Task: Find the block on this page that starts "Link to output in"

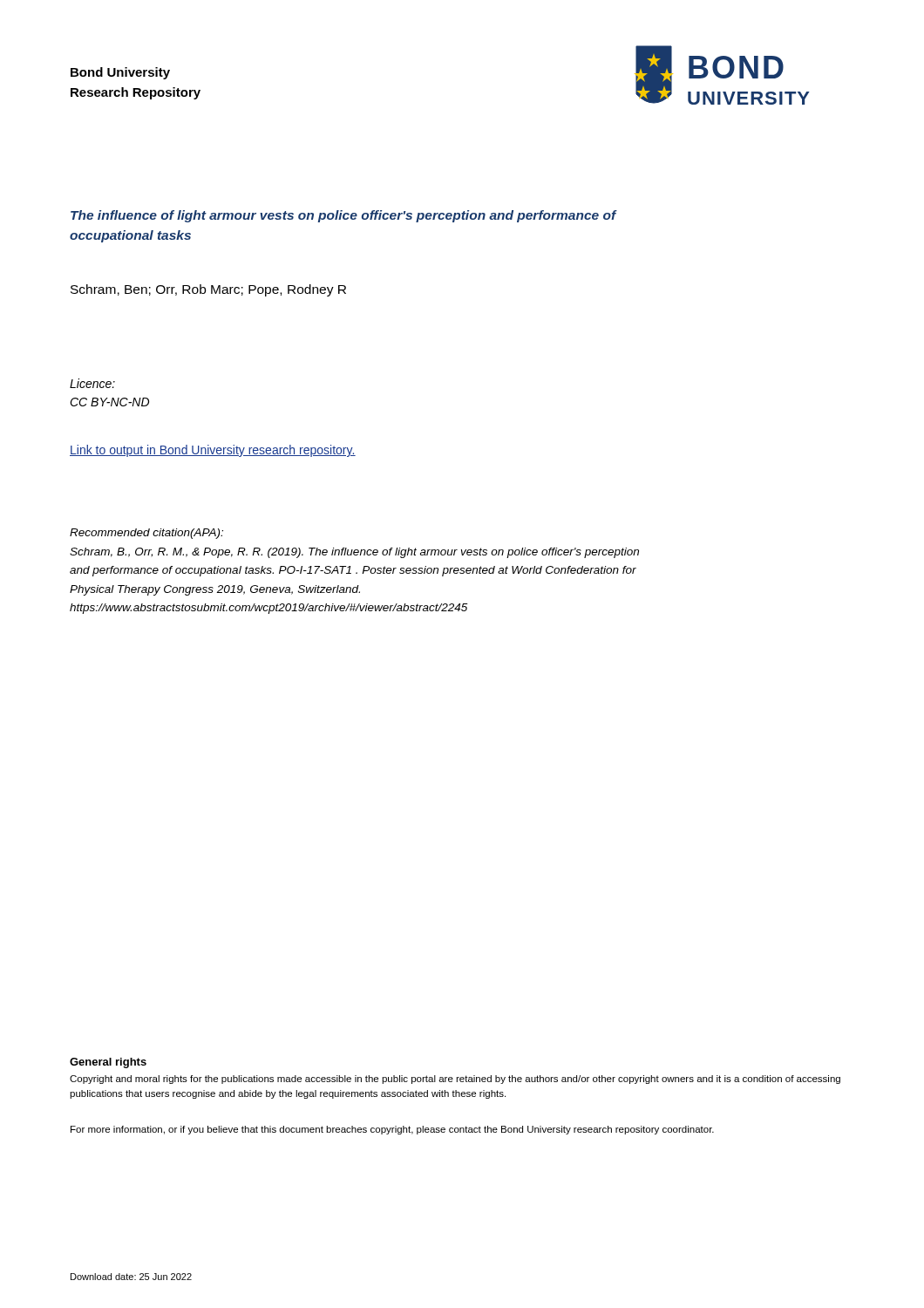Action: point(212,450)
